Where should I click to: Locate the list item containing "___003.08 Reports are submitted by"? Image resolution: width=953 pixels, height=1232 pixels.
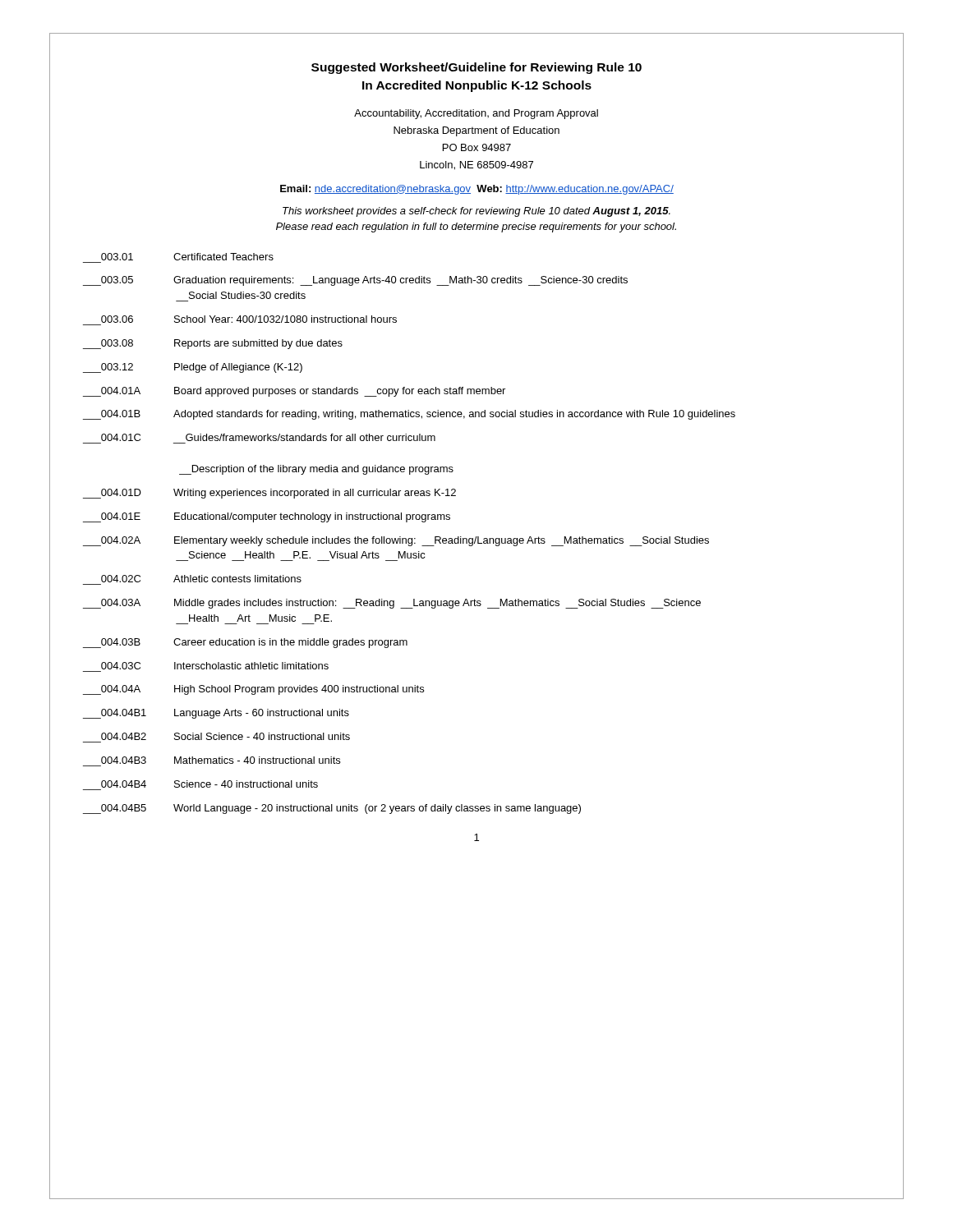(x=213, y=344)
